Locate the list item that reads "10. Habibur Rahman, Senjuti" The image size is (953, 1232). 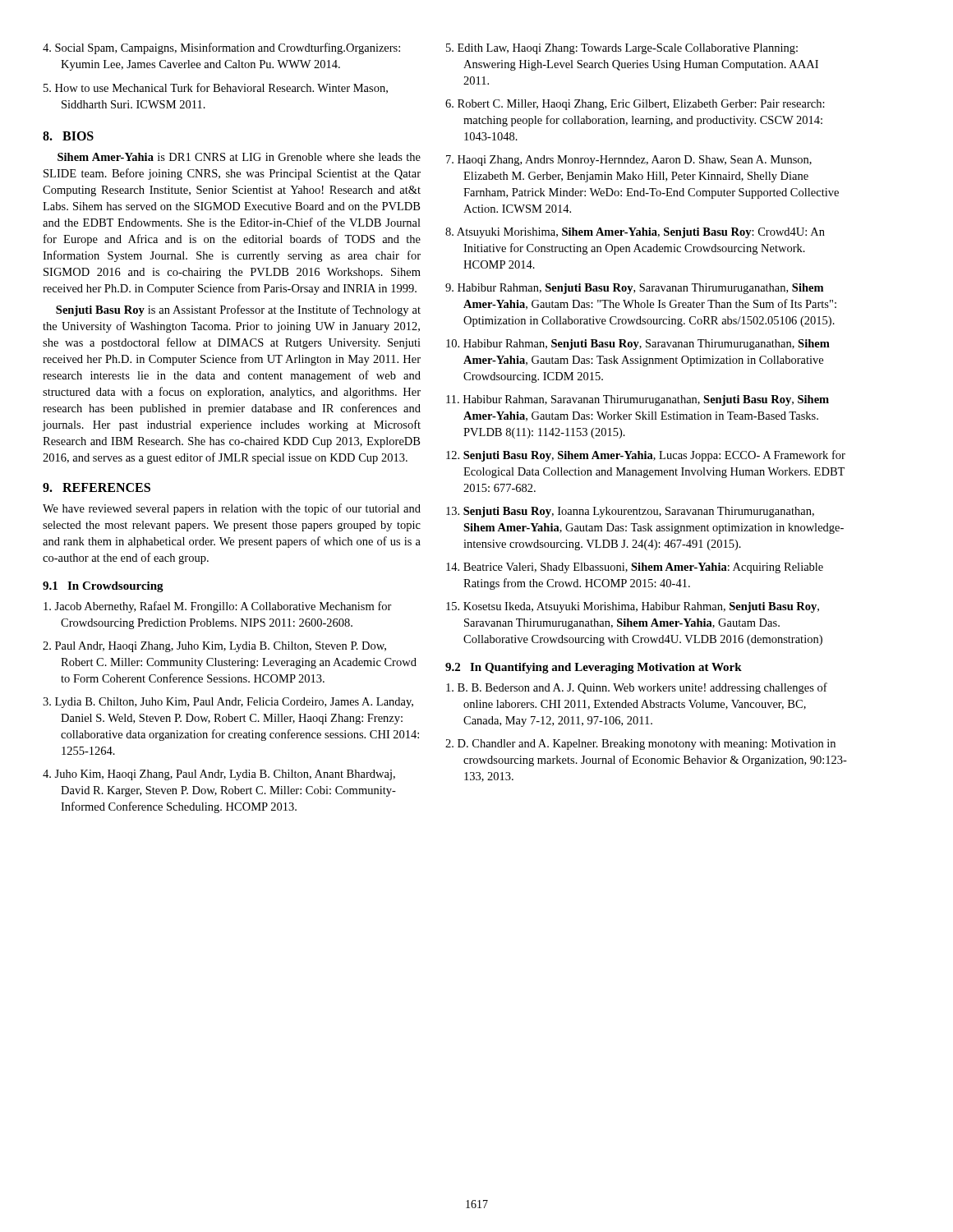646,360
